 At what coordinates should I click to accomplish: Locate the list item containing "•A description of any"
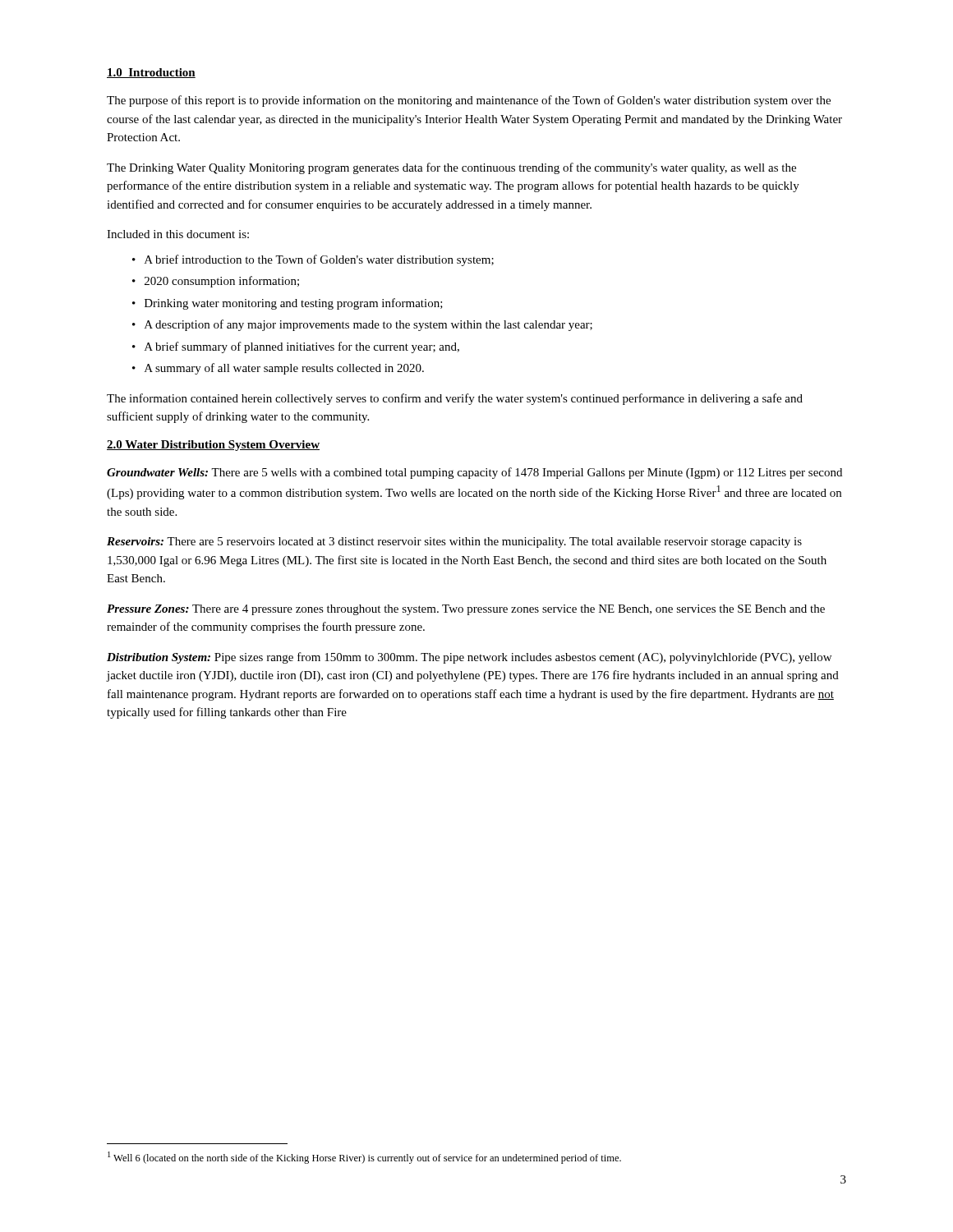tap(489, 325)
